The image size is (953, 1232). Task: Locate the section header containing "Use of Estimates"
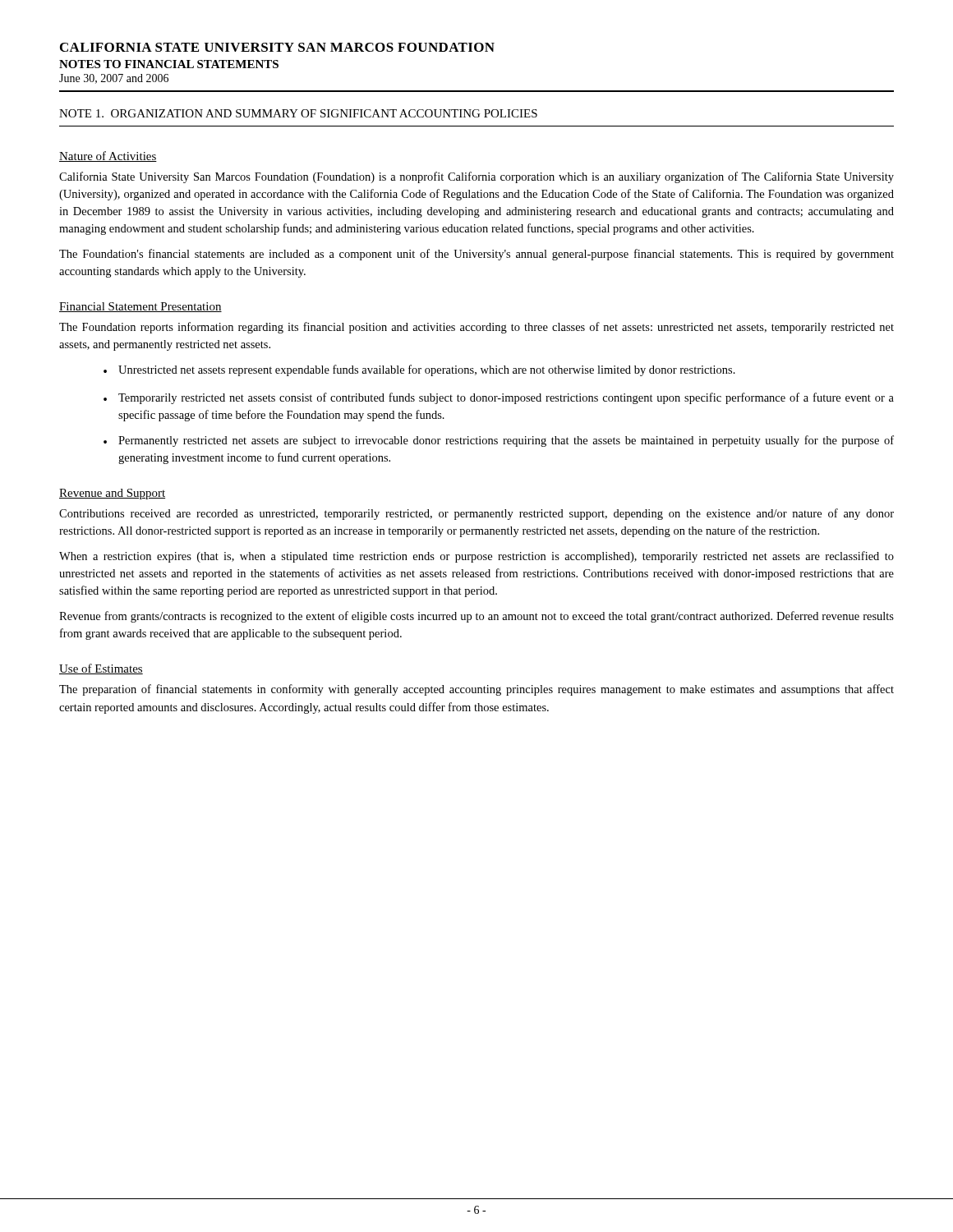(x=101, y=669)
